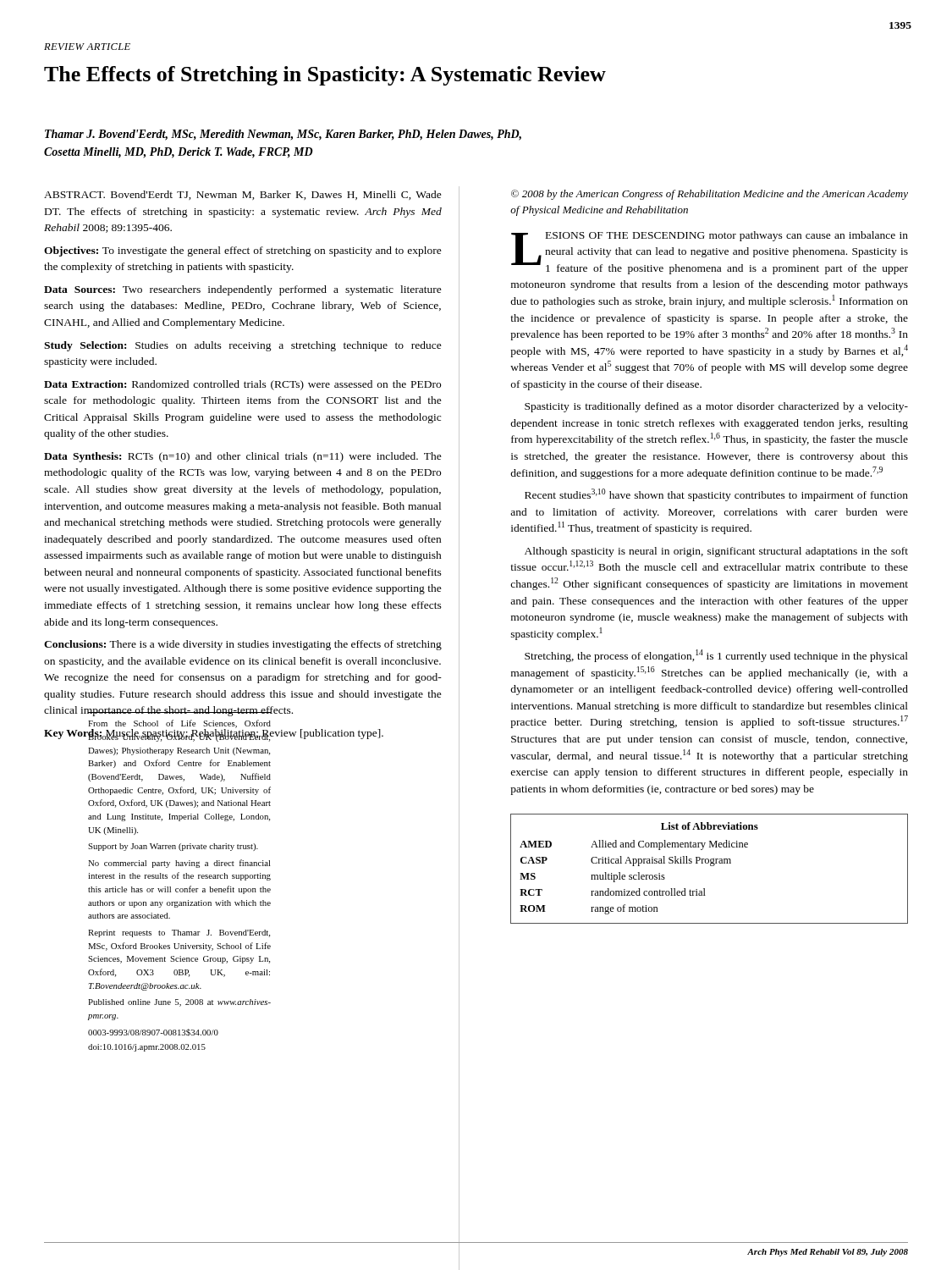Select the section header that says "REVIEW ARTICLE"
952x1270 pixels.
click(x=87, y=47)
